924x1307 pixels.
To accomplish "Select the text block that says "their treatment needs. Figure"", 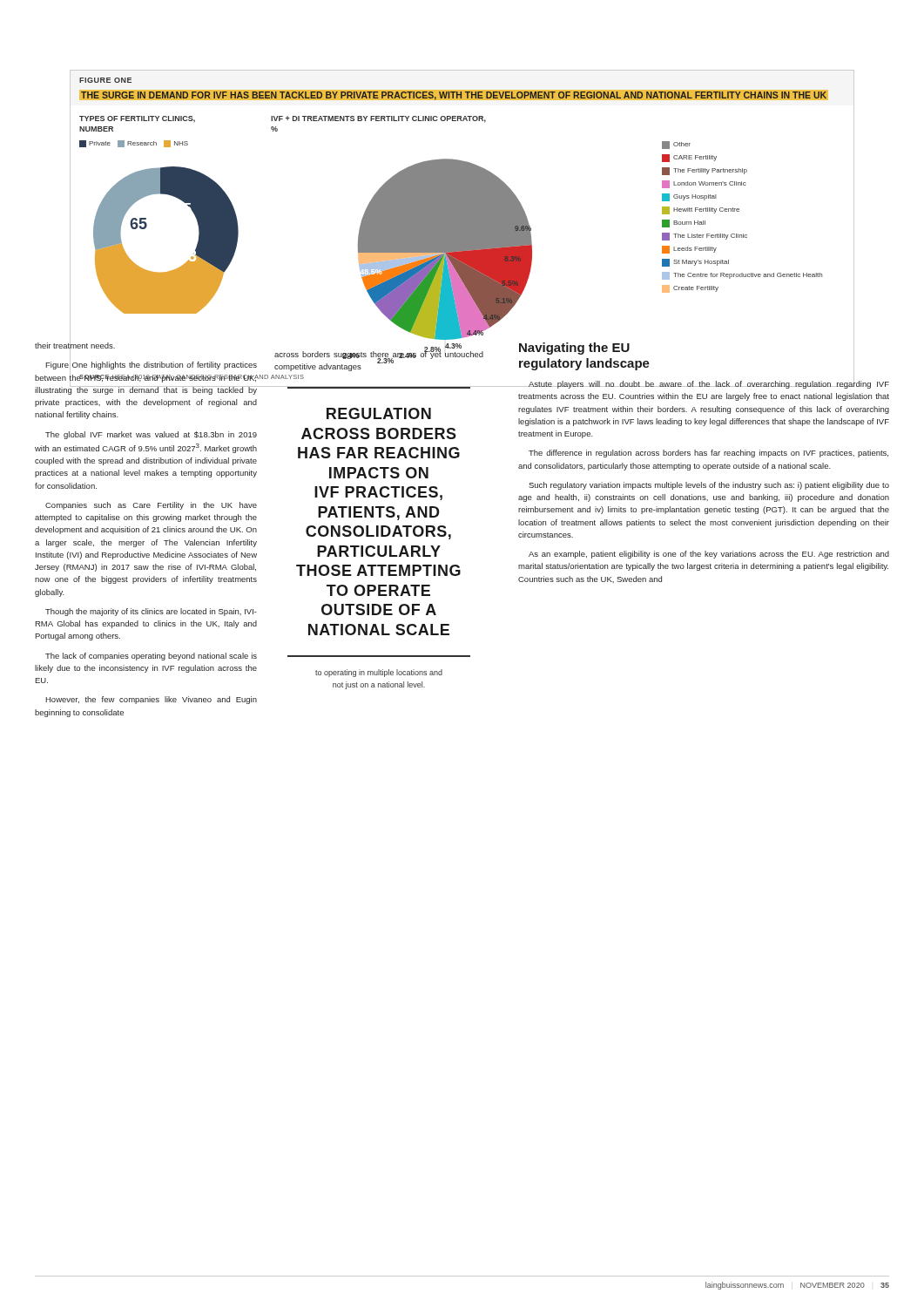I will coord(146,529).
